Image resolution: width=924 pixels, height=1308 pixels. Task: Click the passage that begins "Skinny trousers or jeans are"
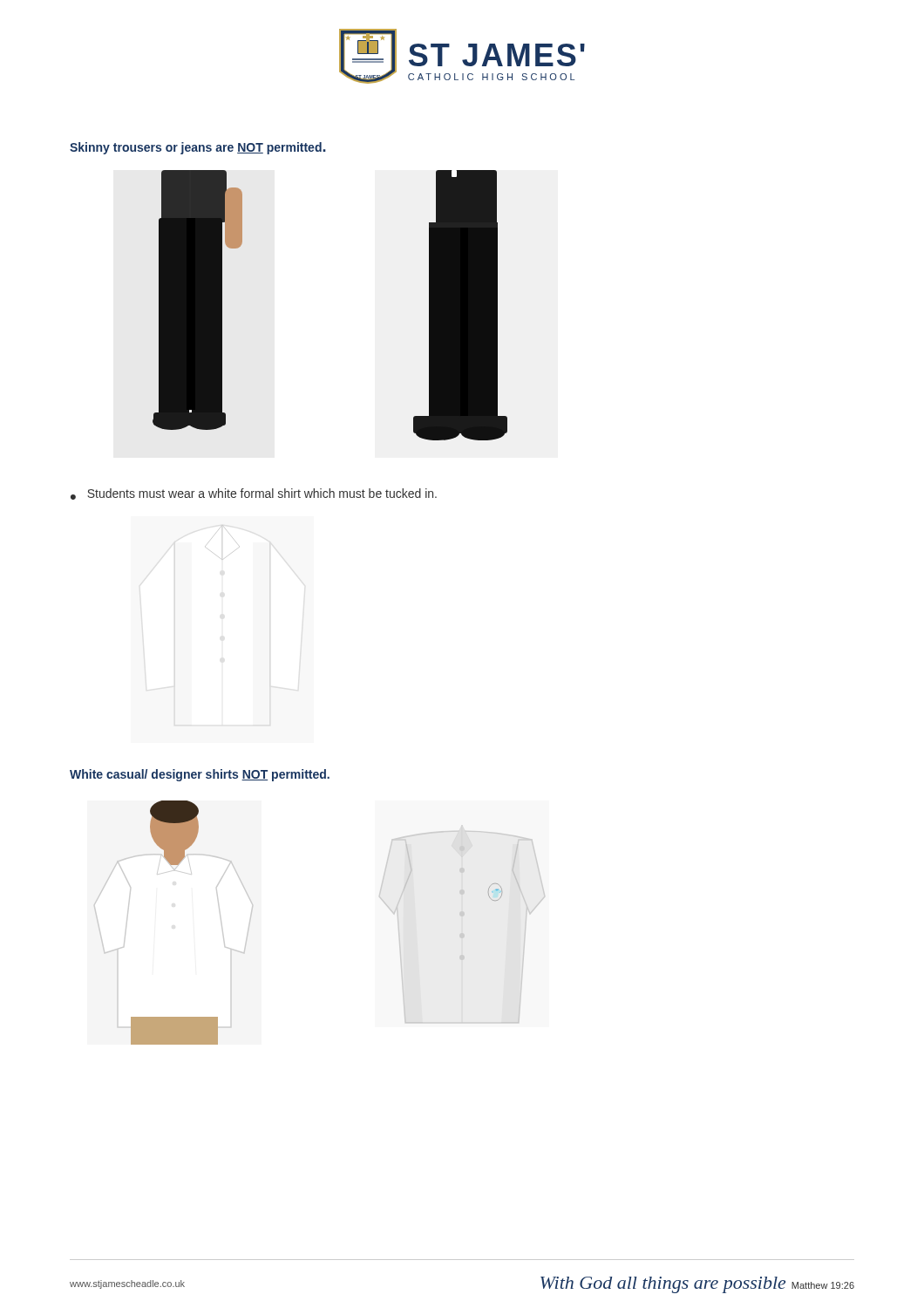(198, 146)
